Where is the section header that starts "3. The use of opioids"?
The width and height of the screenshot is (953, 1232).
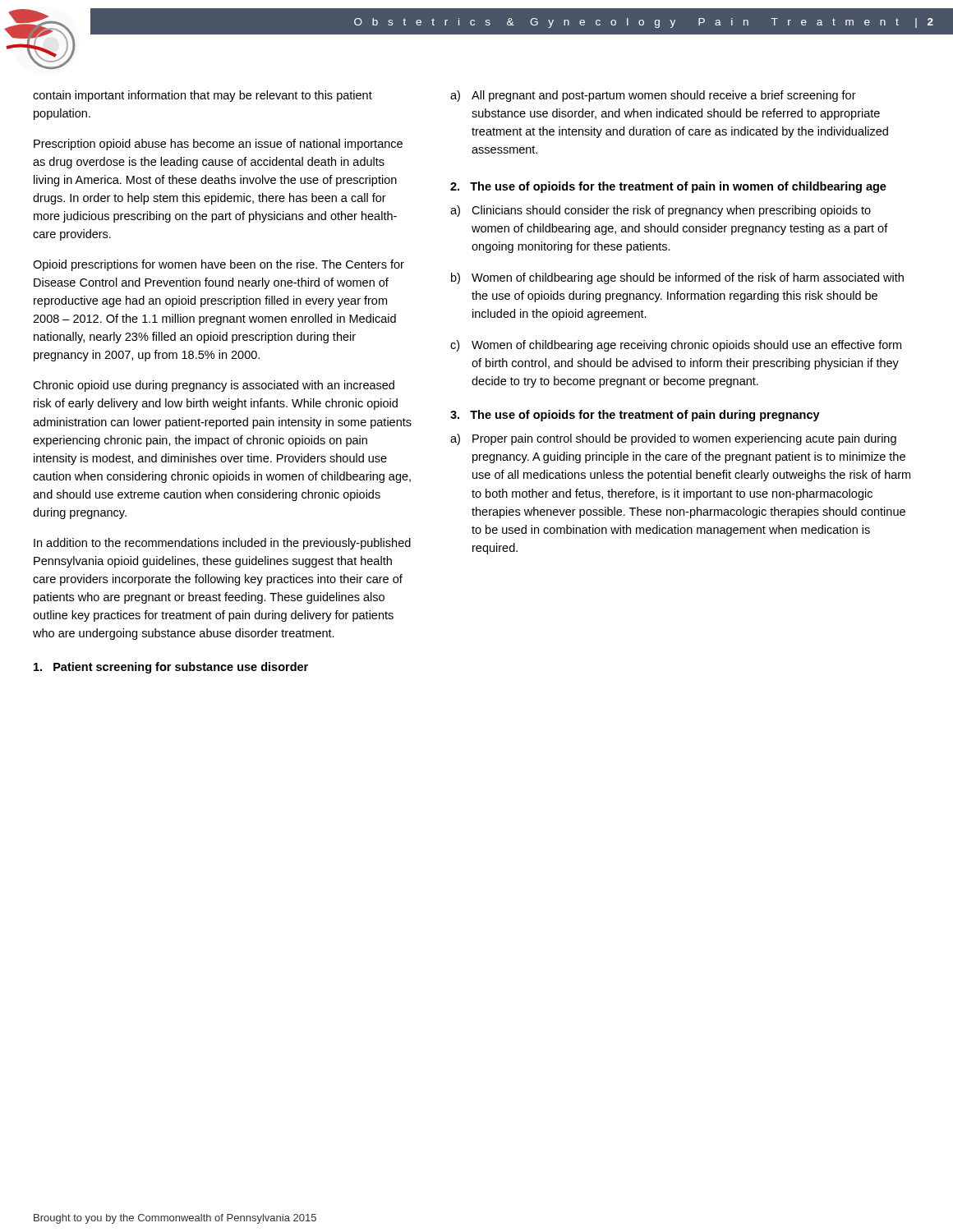coord(635,415)
